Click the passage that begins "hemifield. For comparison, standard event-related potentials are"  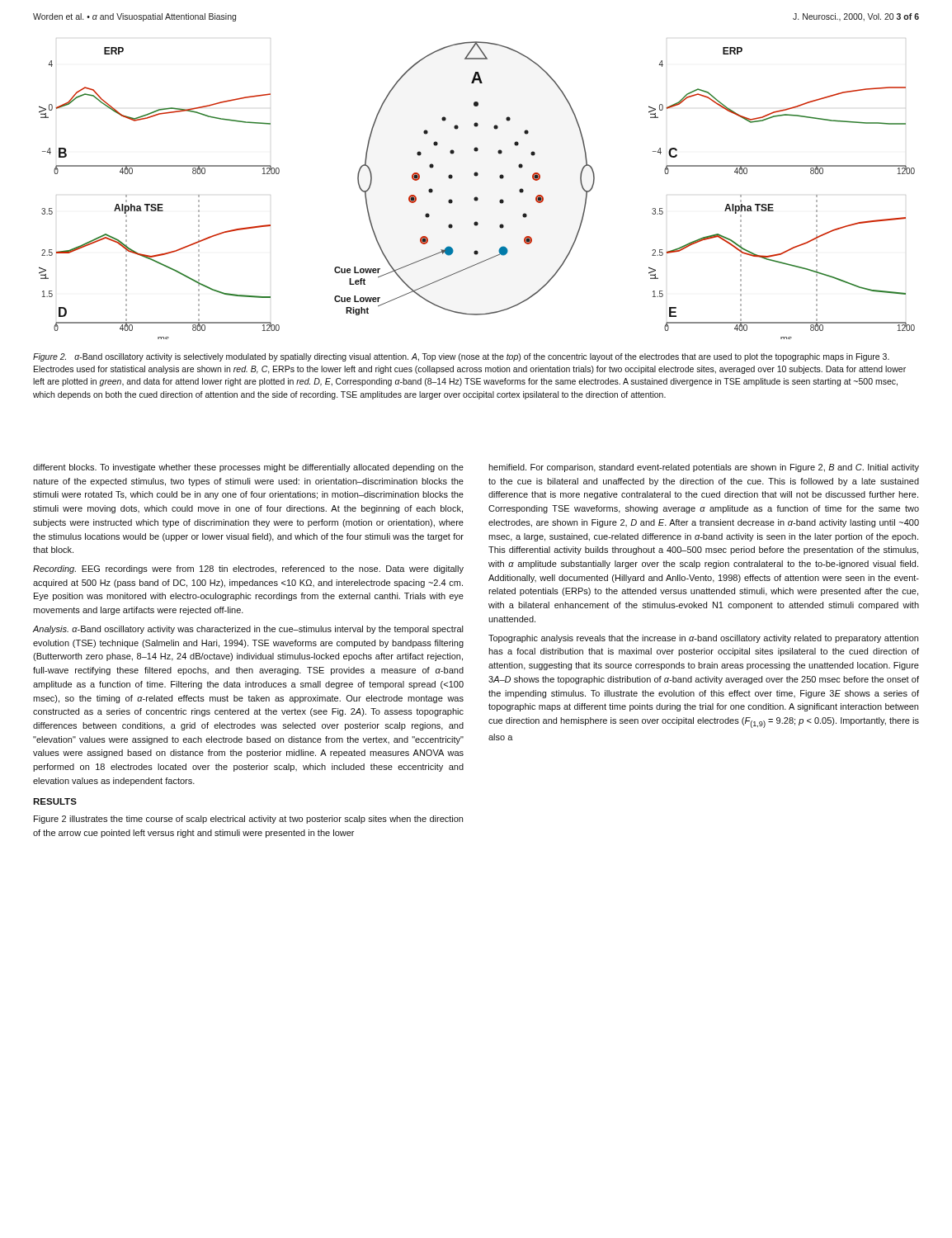(704, 602)
